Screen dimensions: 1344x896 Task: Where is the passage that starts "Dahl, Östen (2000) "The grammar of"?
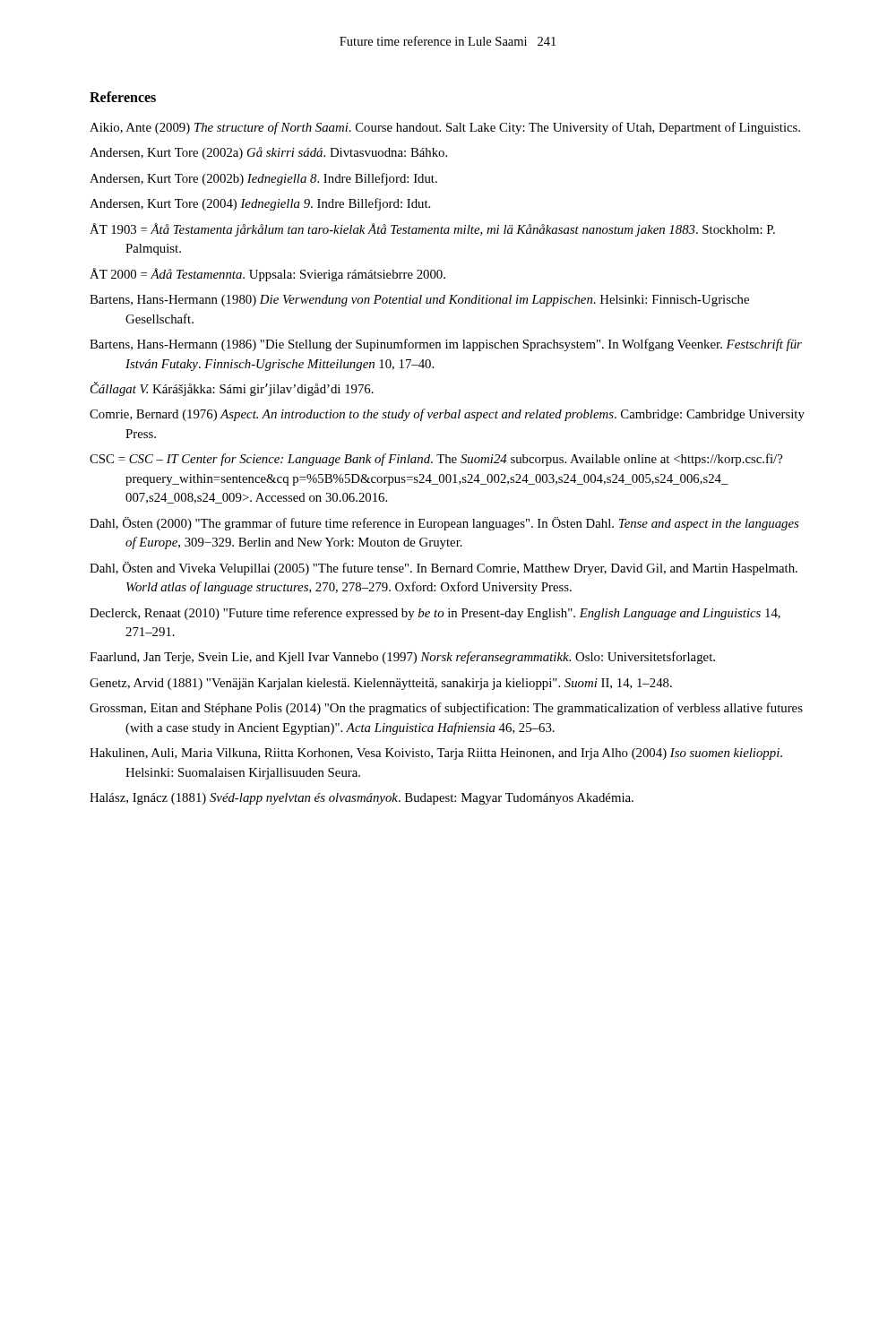[x=444, y=533]
